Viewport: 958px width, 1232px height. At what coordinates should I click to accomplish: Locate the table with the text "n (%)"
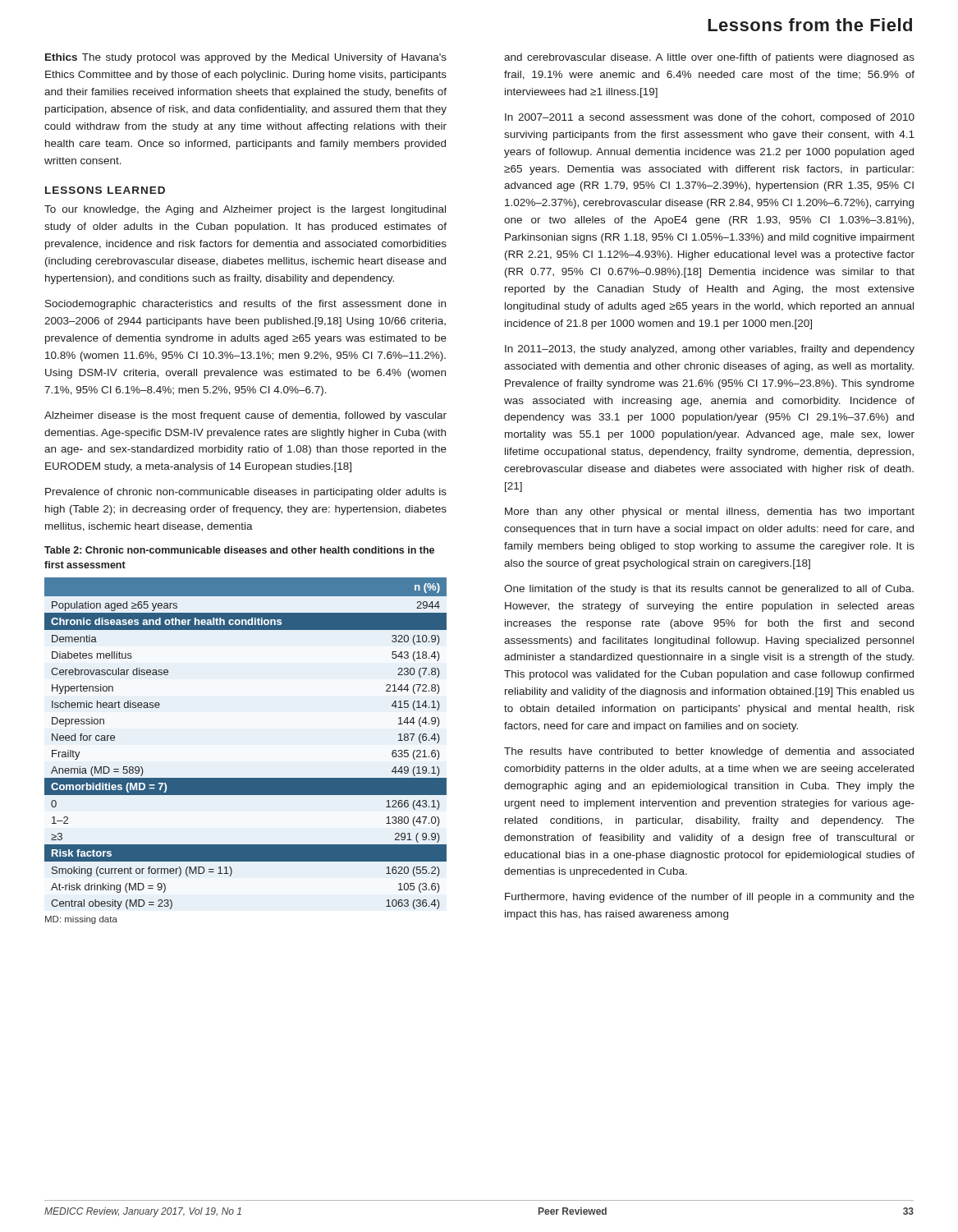tap(245, 751)
